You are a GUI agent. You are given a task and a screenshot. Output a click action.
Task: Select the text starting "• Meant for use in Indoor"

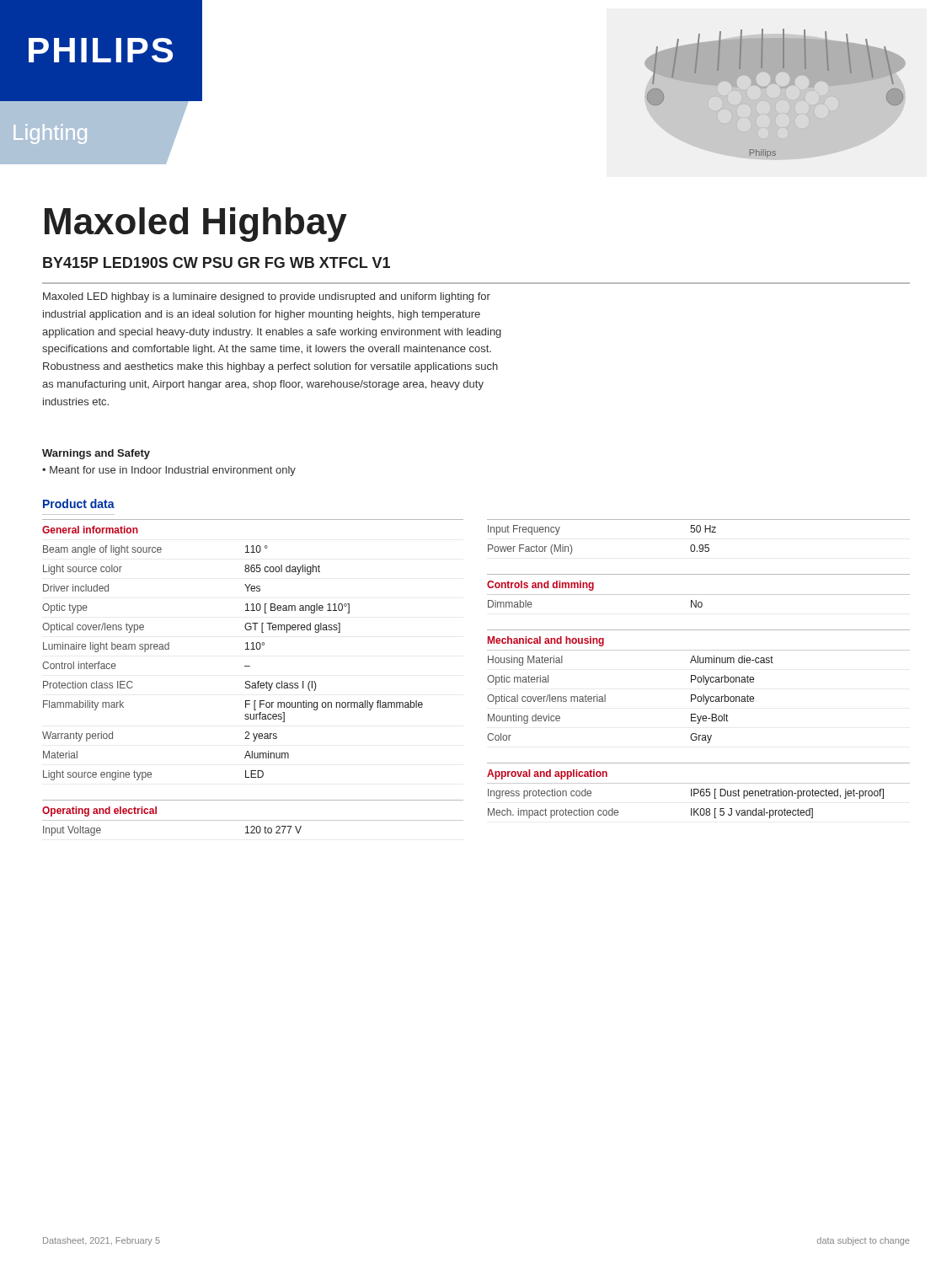(169, 470)
